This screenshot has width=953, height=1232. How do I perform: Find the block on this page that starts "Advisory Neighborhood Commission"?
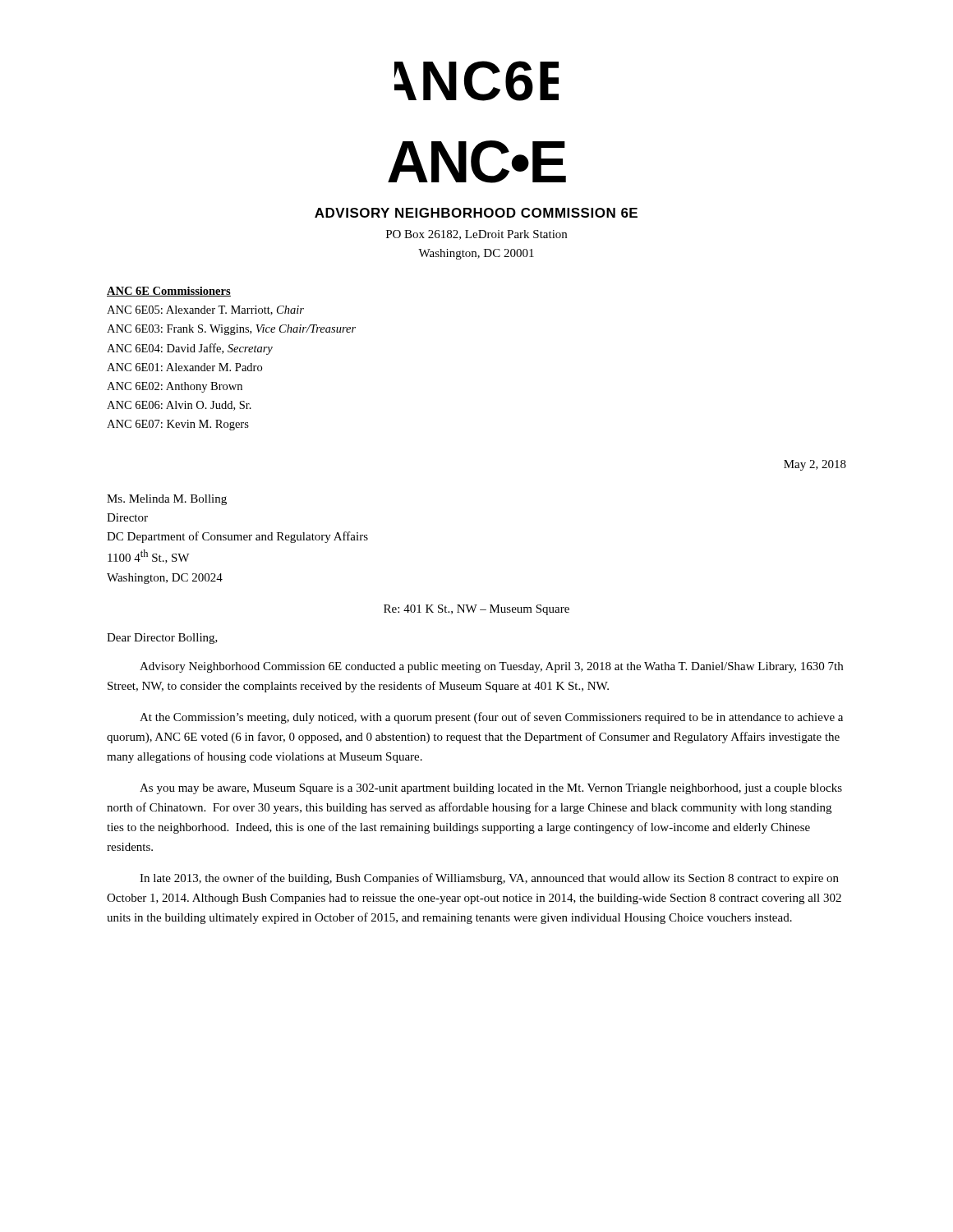475,676
